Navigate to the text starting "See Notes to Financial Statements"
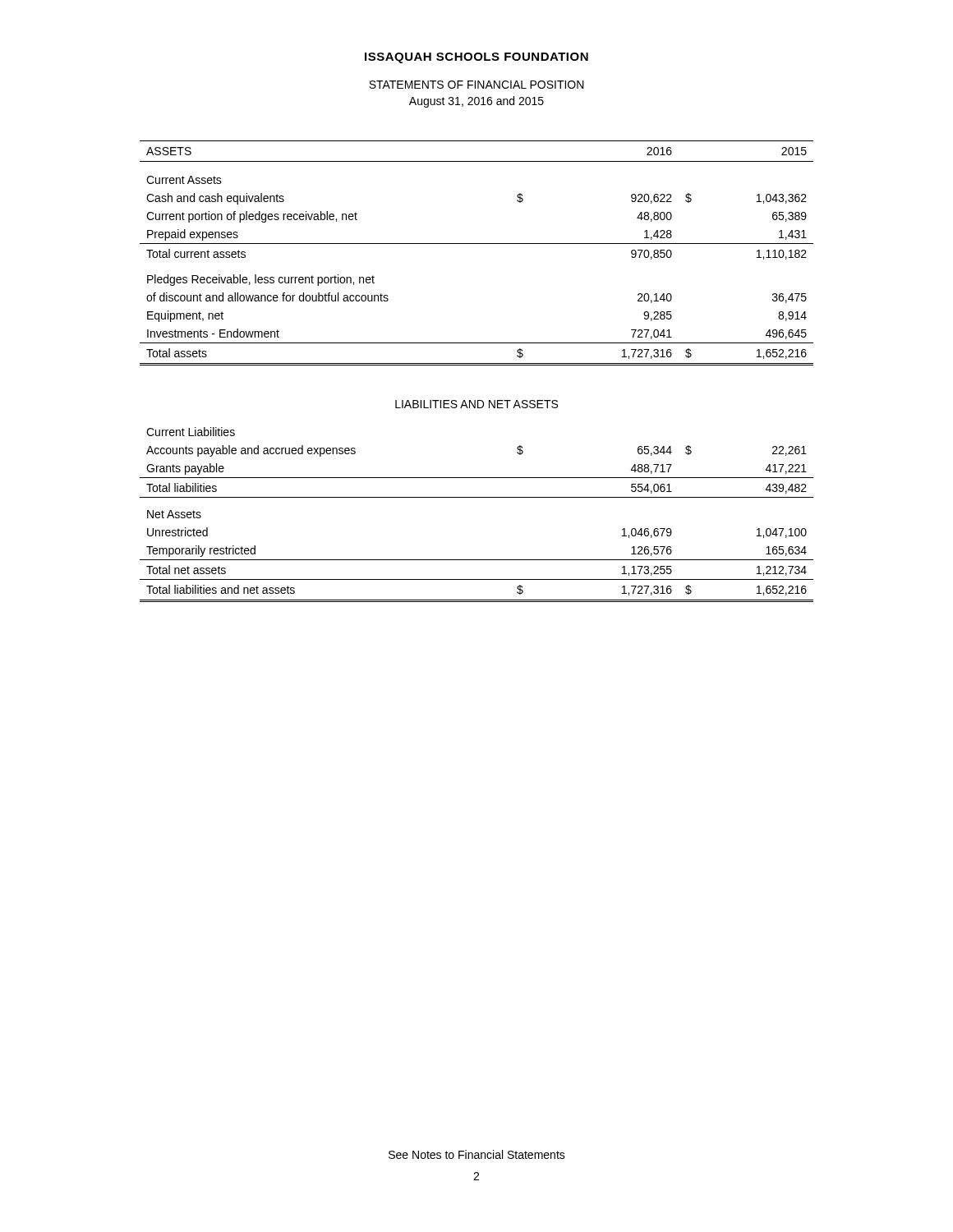 pyautogui.click(x=476, y=1155)
